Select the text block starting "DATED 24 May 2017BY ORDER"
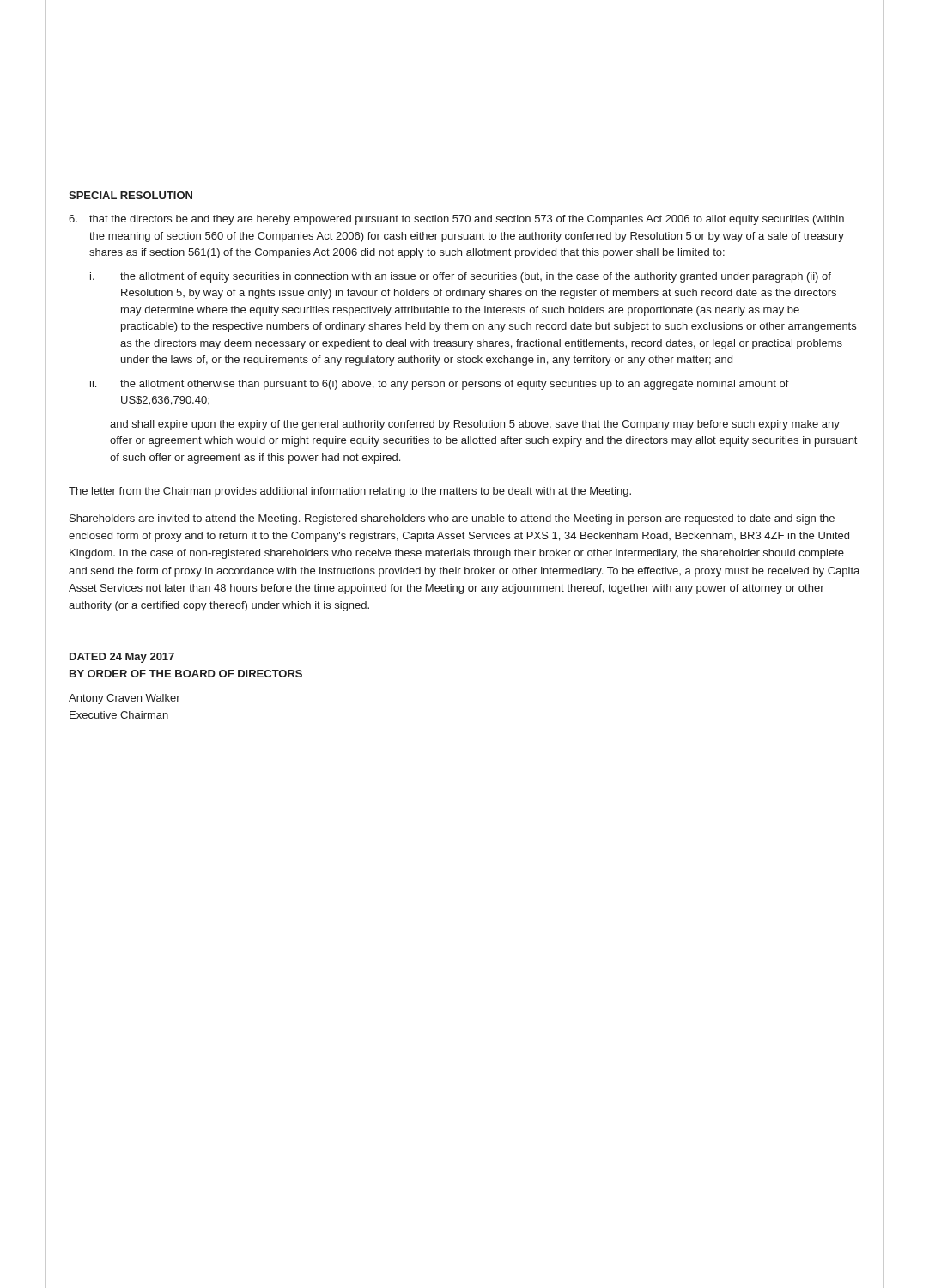929x1288 pixels. tap(122, 658)
